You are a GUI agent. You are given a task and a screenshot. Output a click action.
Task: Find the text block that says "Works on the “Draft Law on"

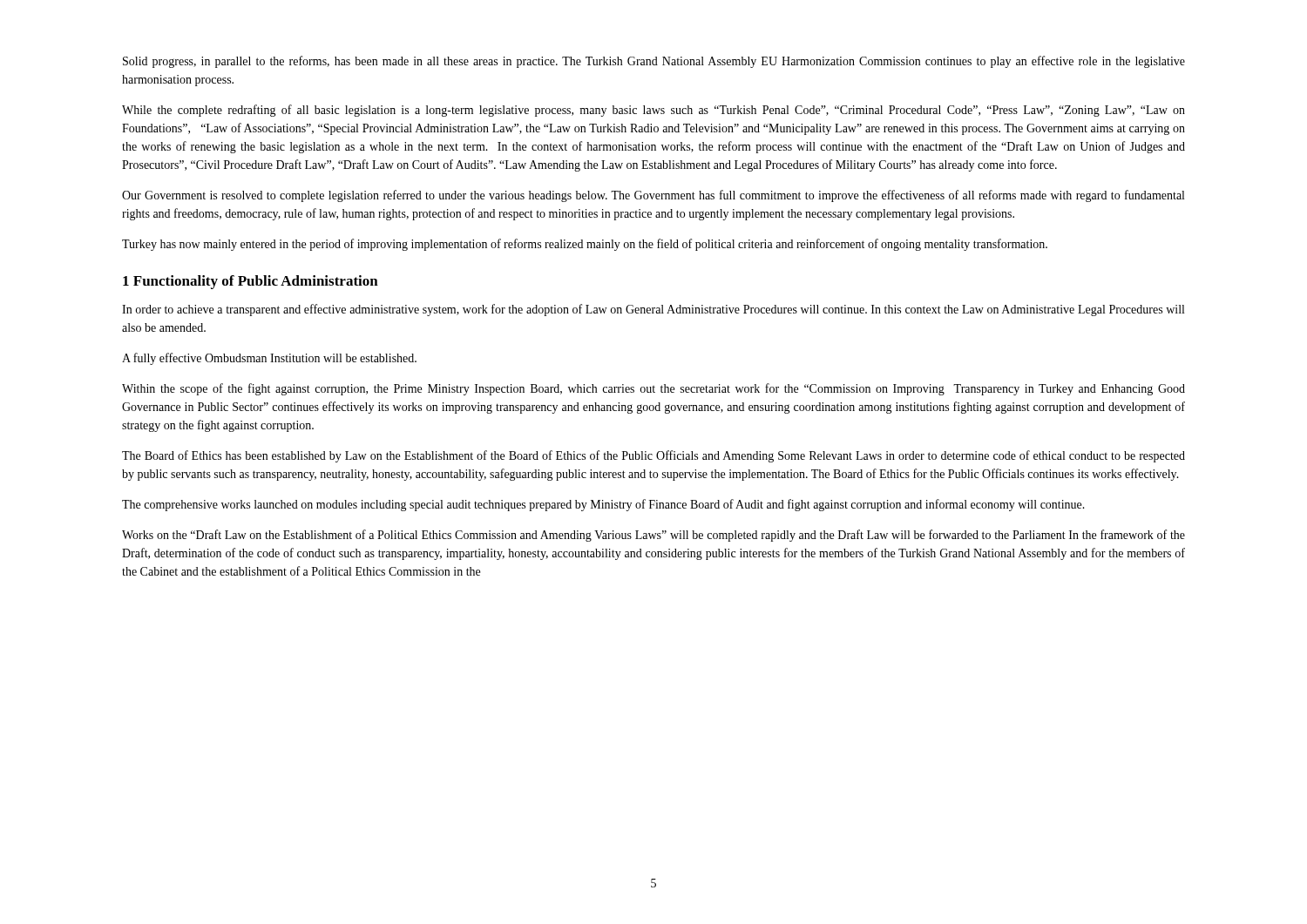[x=654, y=553]
